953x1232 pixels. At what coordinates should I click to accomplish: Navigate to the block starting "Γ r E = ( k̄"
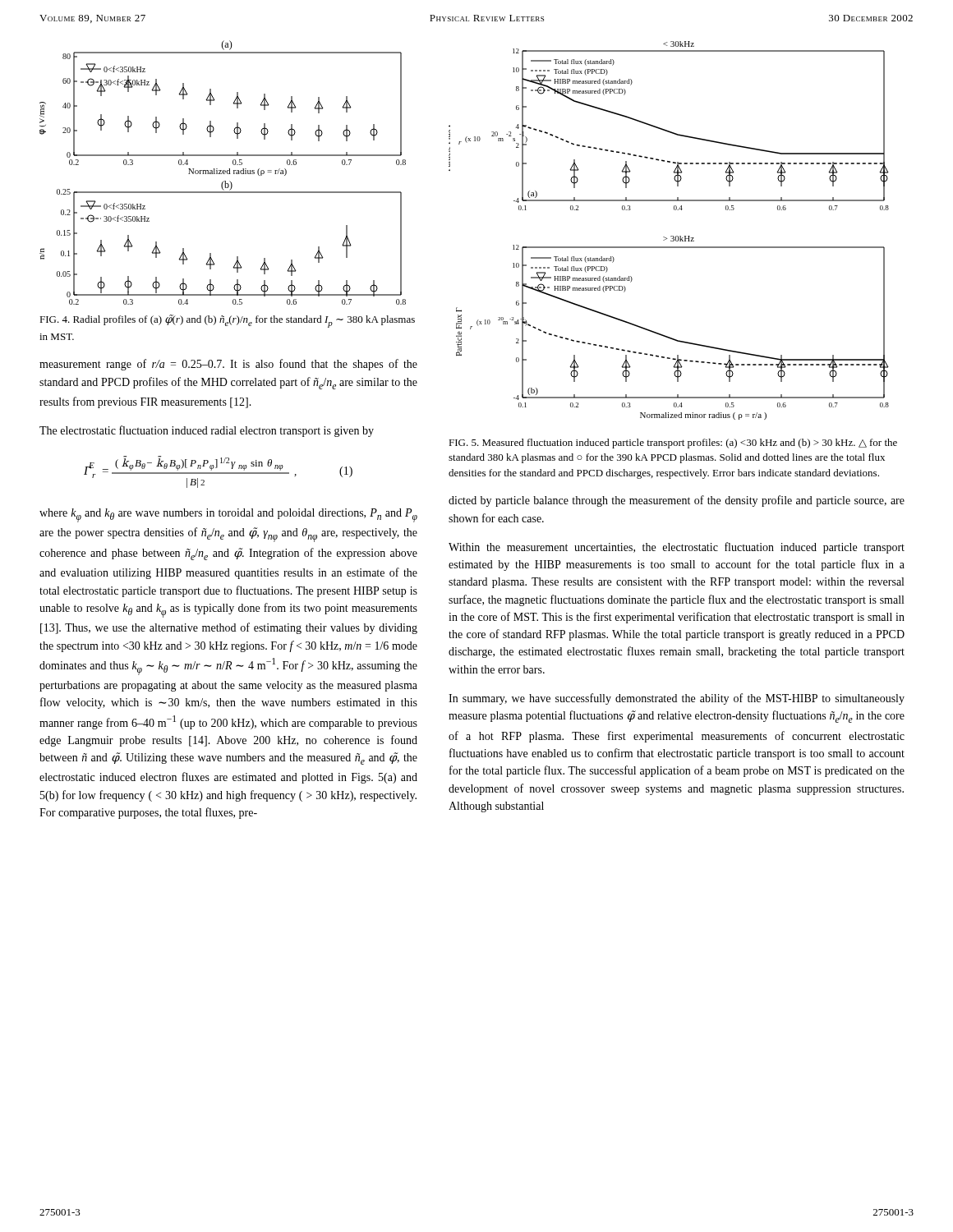[228, 471]
